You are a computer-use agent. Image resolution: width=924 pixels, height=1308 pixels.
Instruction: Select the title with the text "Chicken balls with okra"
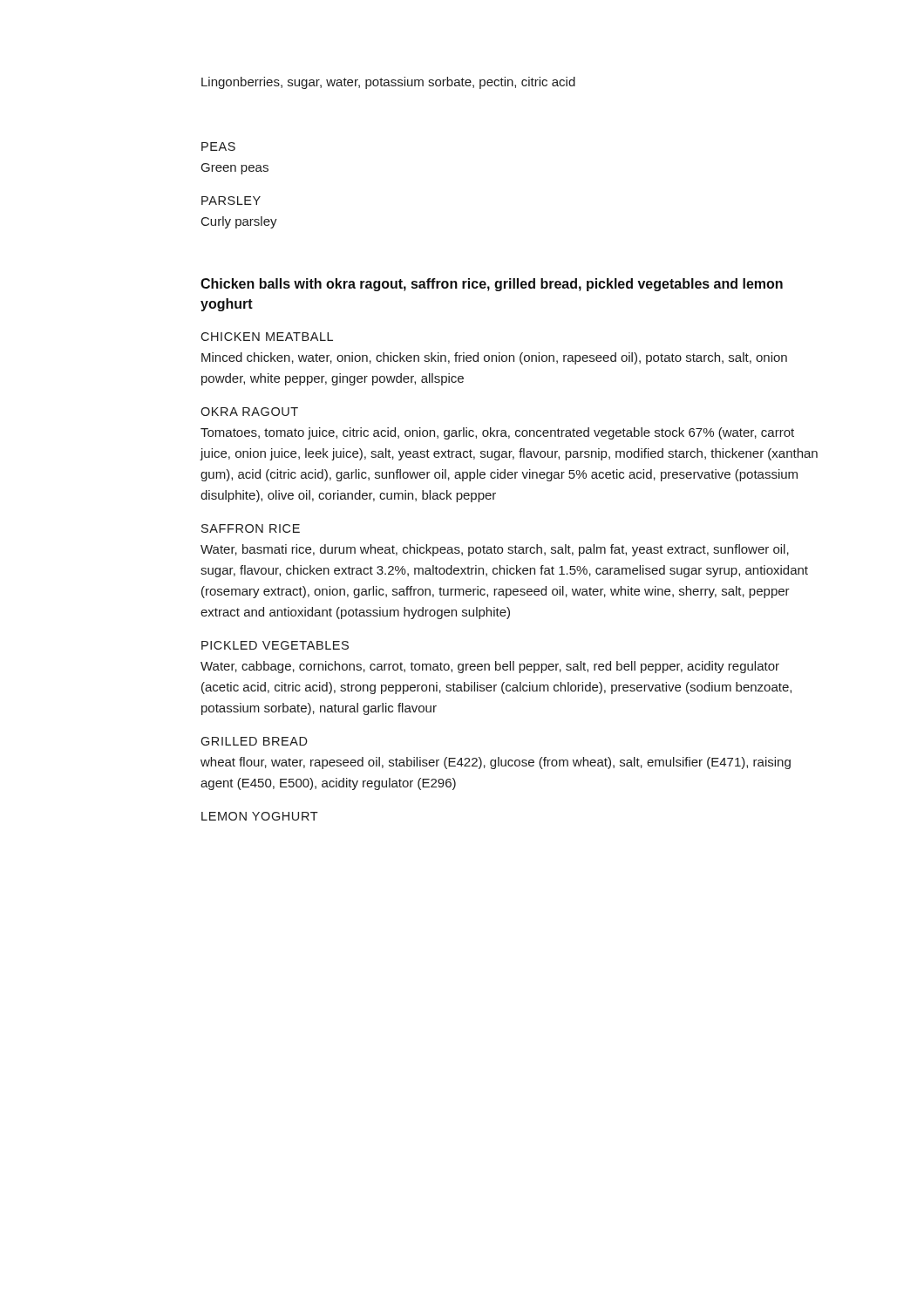[x=492, y=294]
